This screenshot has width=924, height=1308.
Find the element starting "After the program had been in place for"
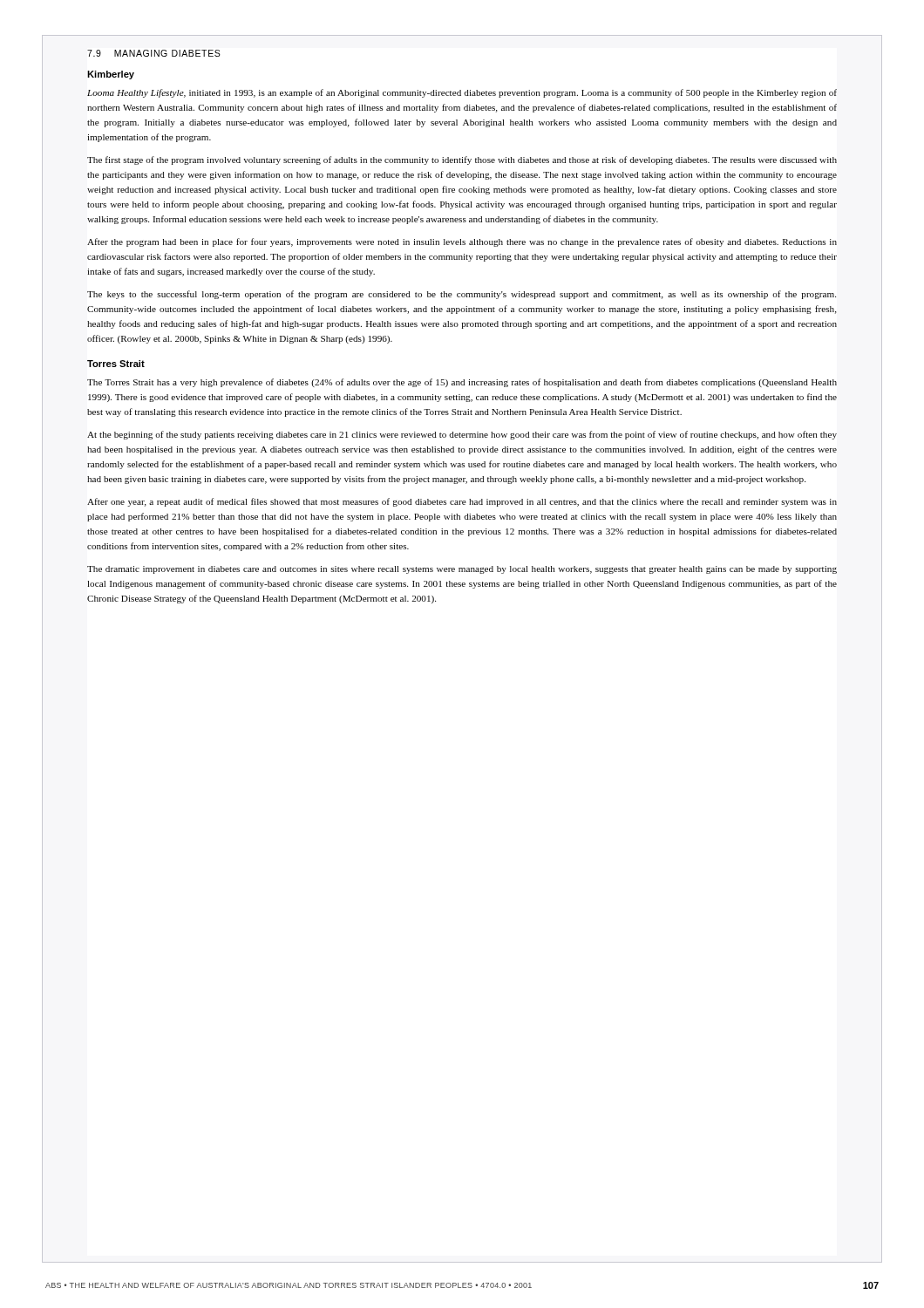coord(462,256)
